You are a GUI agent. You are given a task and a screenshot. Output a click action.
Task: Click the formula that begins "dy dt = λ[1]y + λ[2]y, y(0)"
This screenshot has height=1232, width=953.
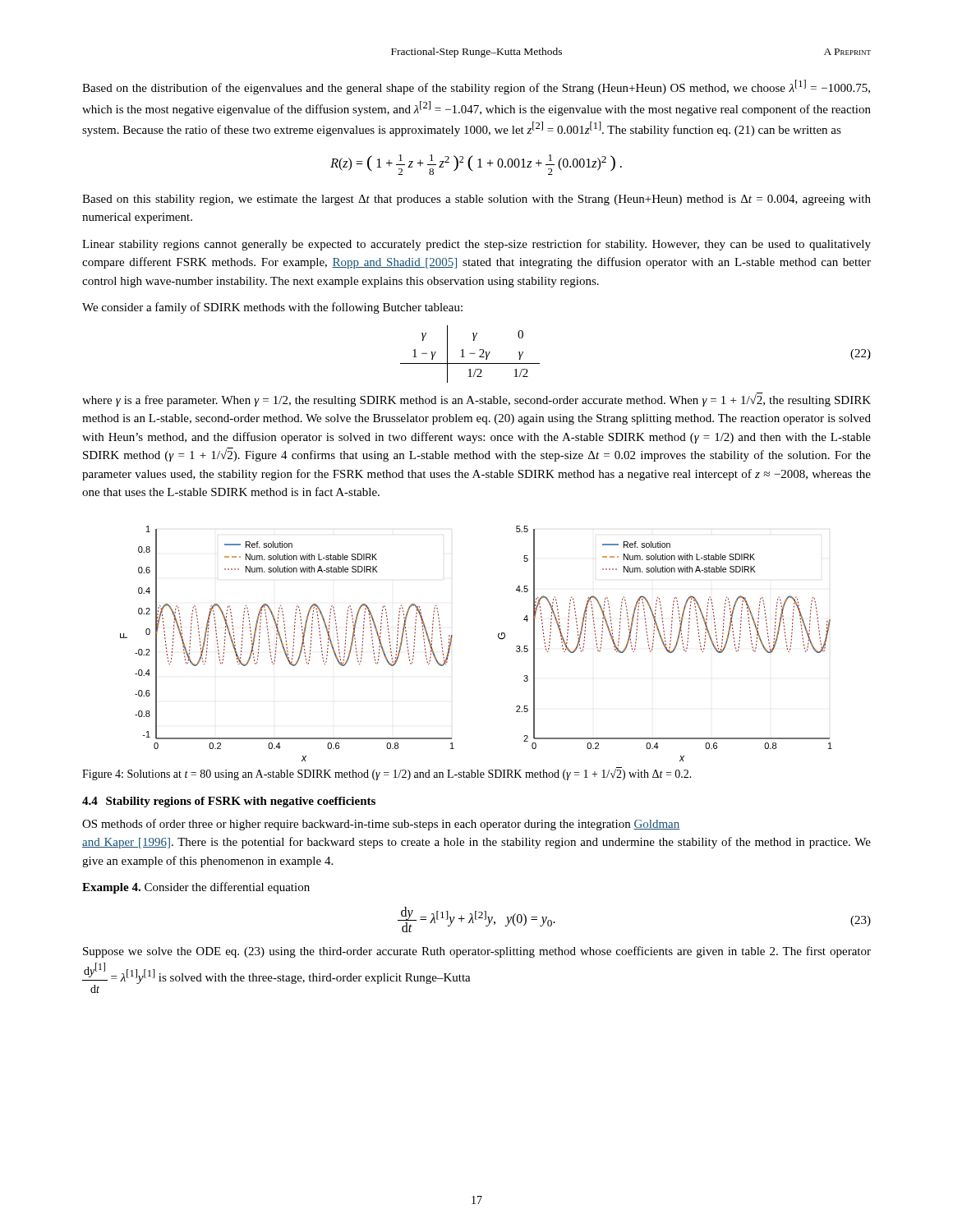[x=488, y=919]
